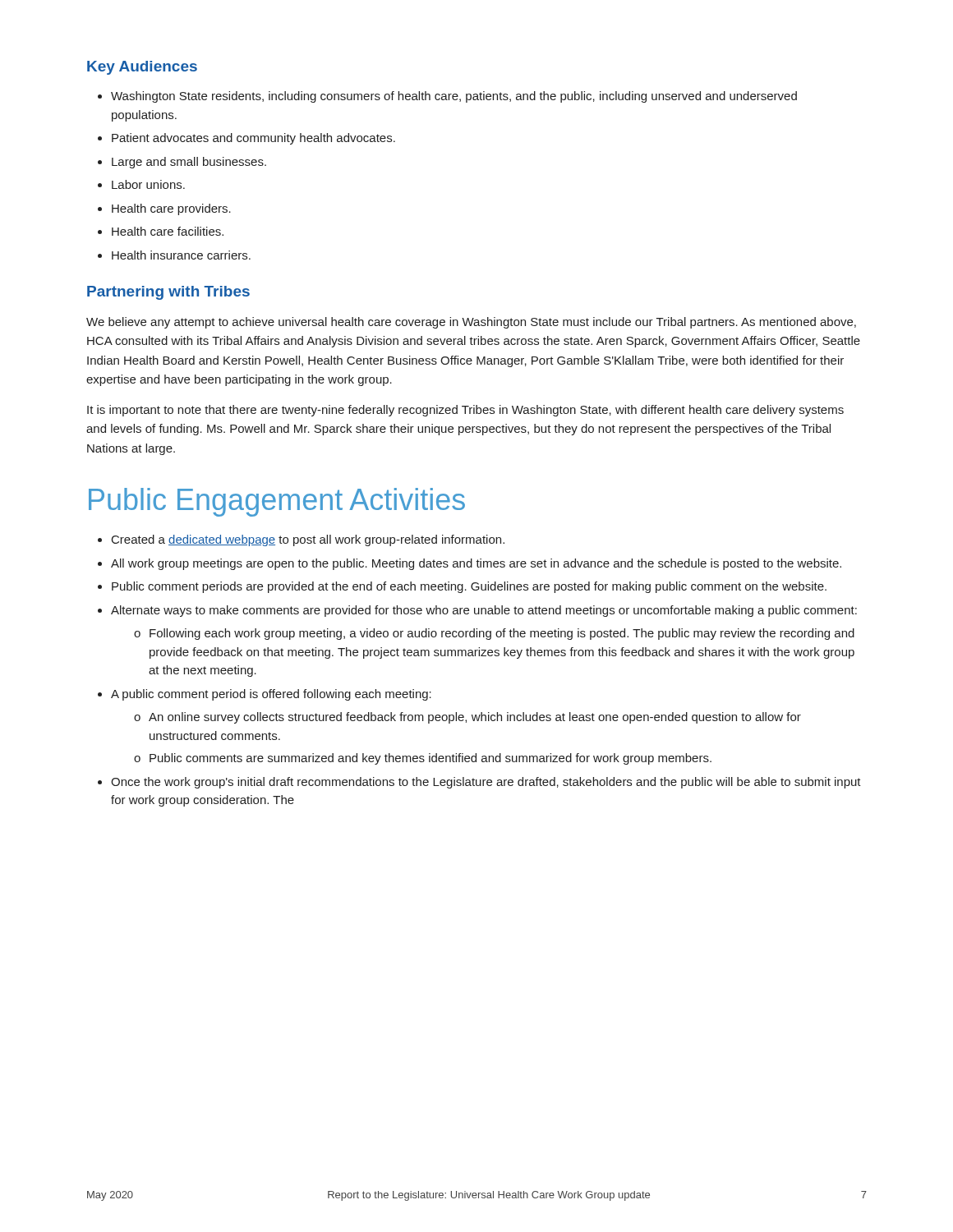Locate the block of text that opens with "Created a dedicated webpage to post all"
The height and width of the screenshot is (1232, 953).
[x=476, y=540]
